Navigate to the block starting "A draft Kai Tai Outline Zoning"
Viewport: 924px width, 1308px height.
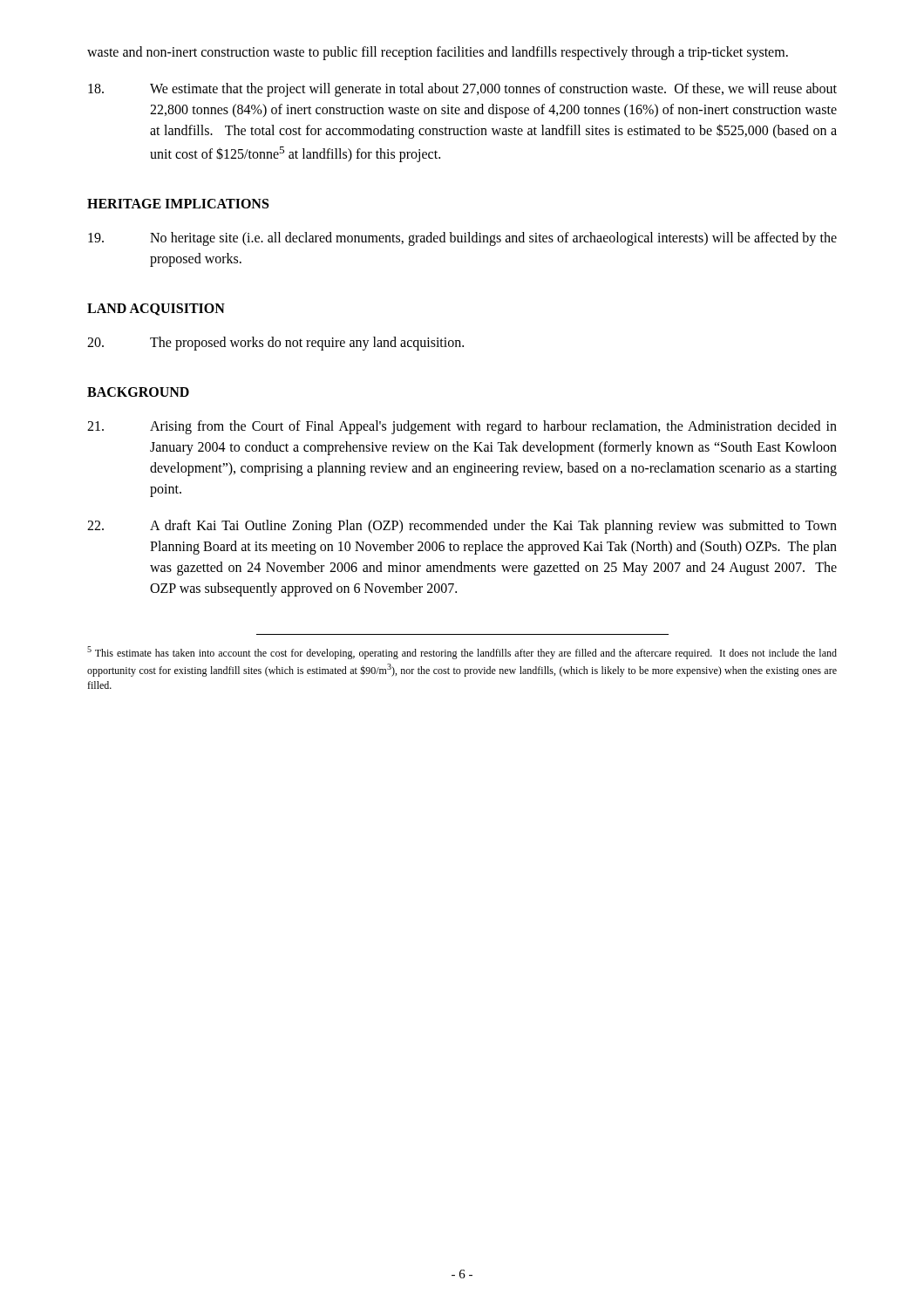462,557
